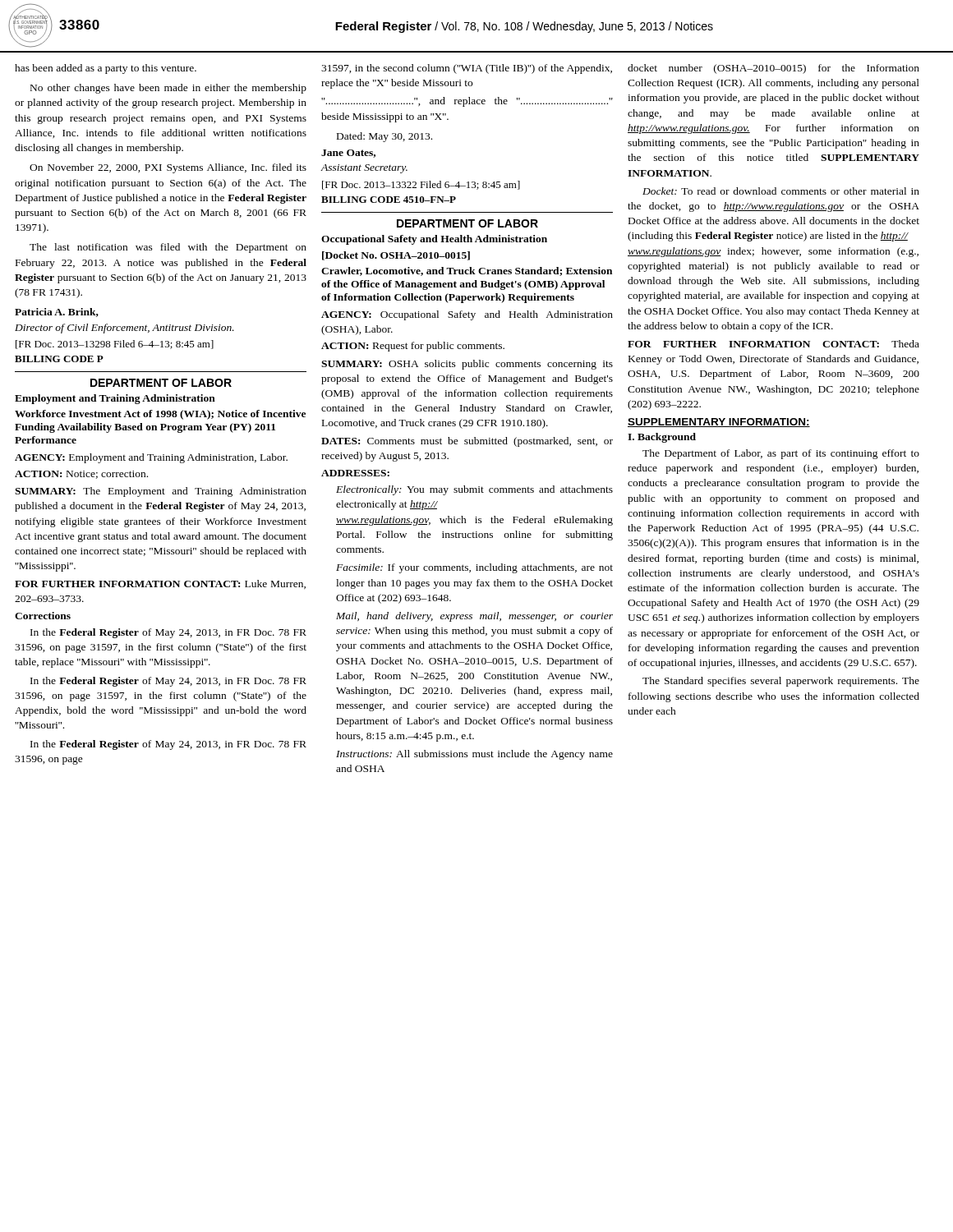Locate the text "I. Background"

(662, 437)
